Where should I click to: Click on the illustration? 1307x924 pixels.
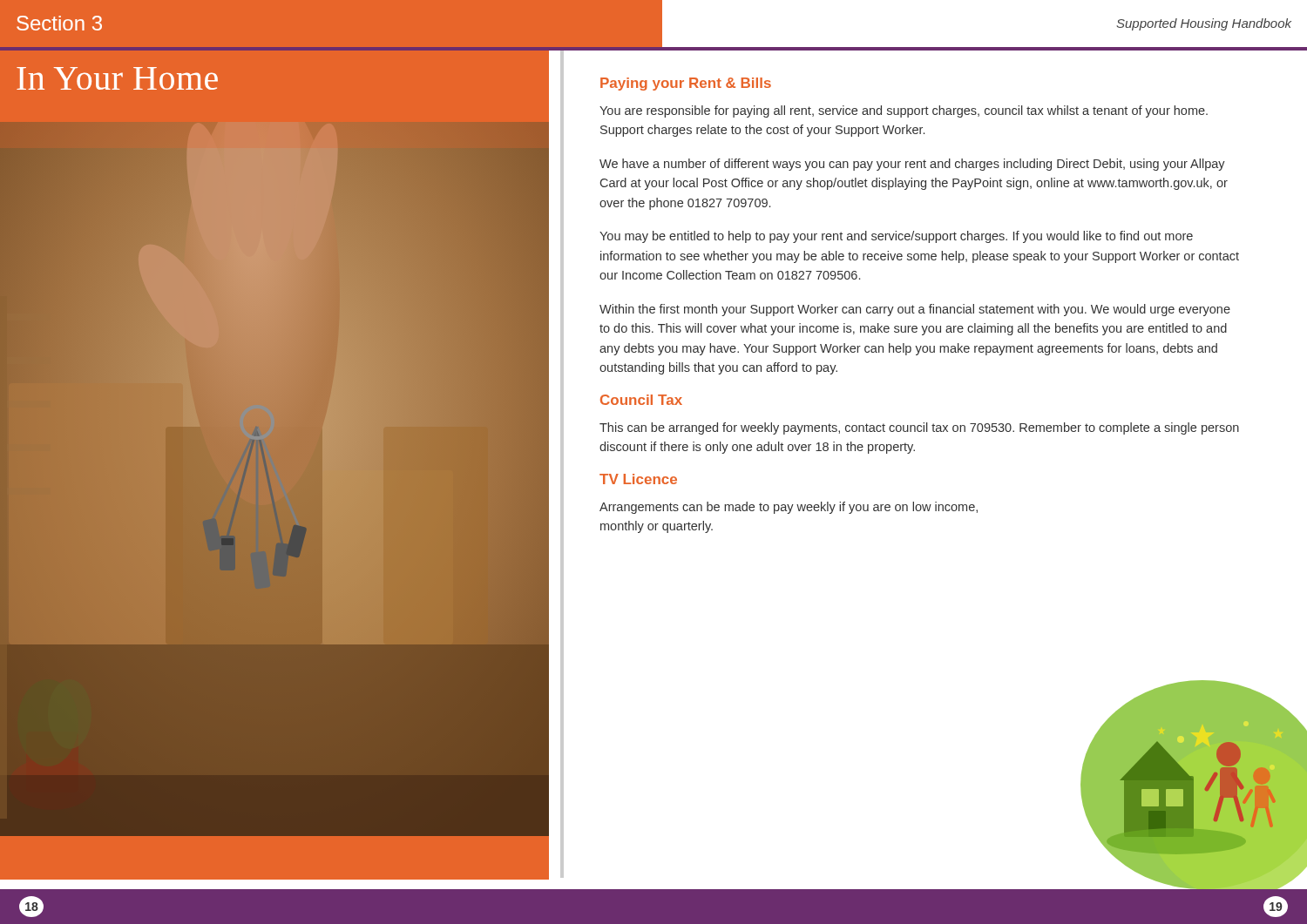coord(1168,767)
